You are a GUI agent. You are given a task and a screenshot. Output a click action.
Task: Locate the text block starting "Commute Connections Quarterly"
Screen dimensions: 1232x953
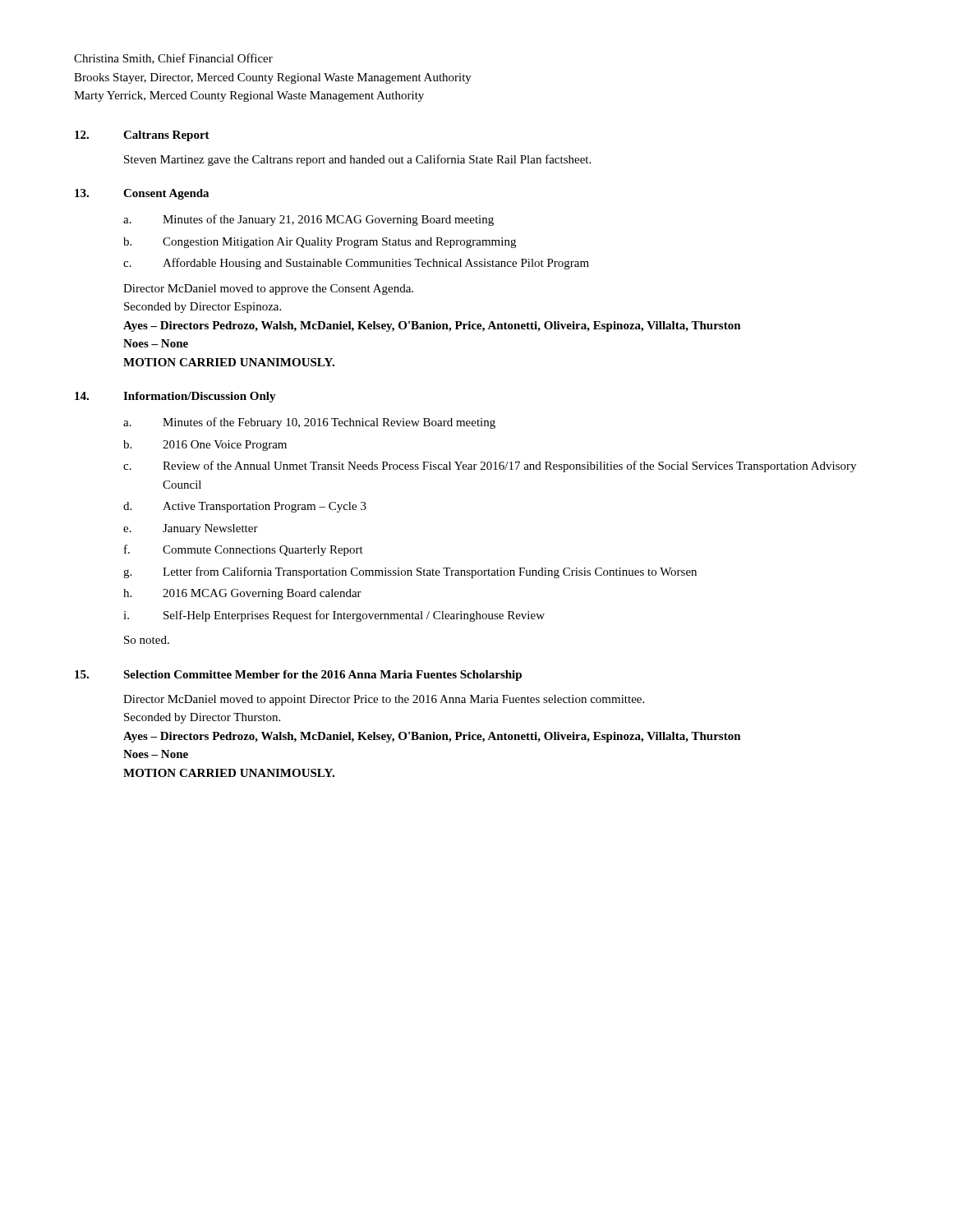tap(263, 549)
